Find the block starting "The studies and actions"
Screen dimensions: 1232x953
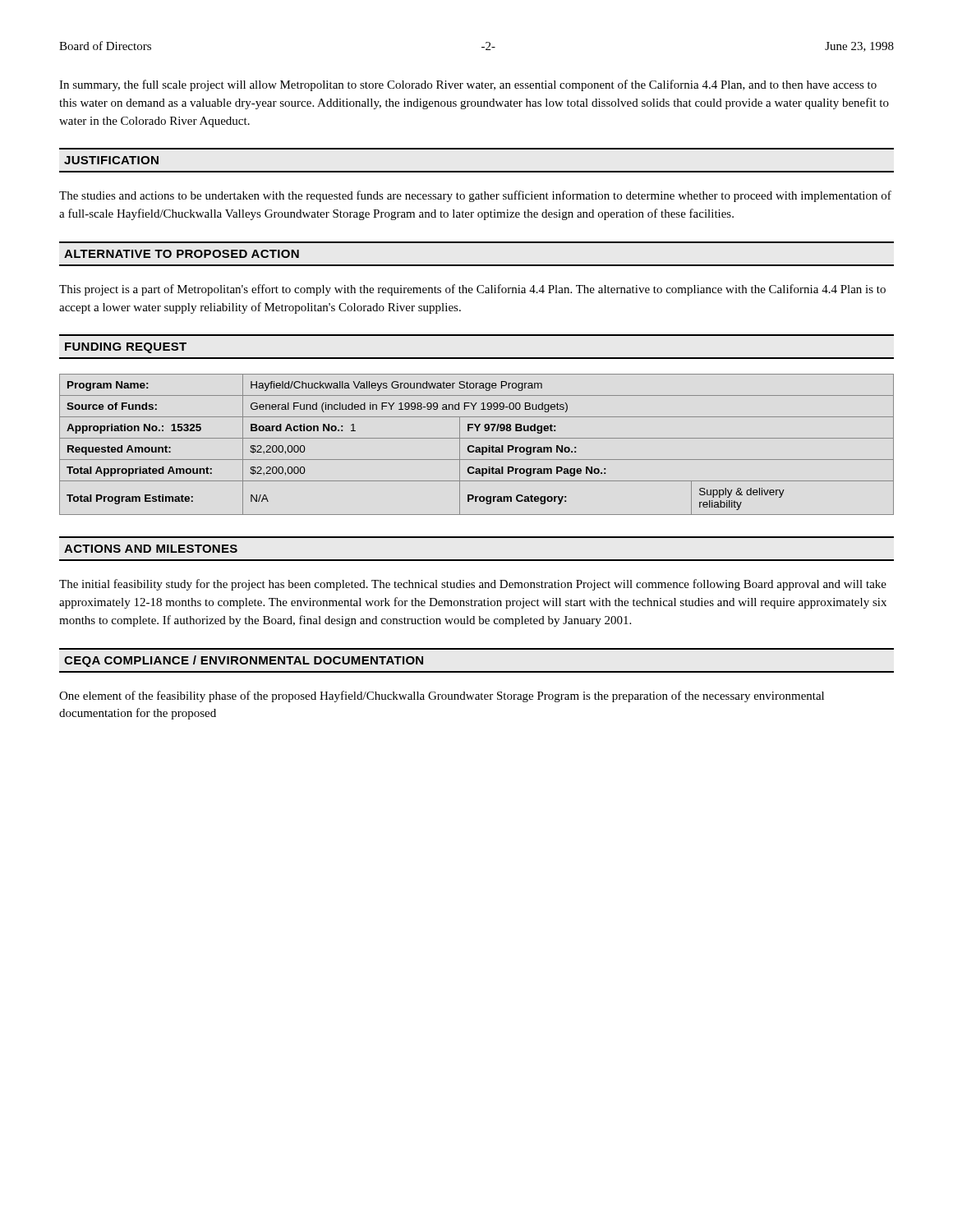click(476, 205)
